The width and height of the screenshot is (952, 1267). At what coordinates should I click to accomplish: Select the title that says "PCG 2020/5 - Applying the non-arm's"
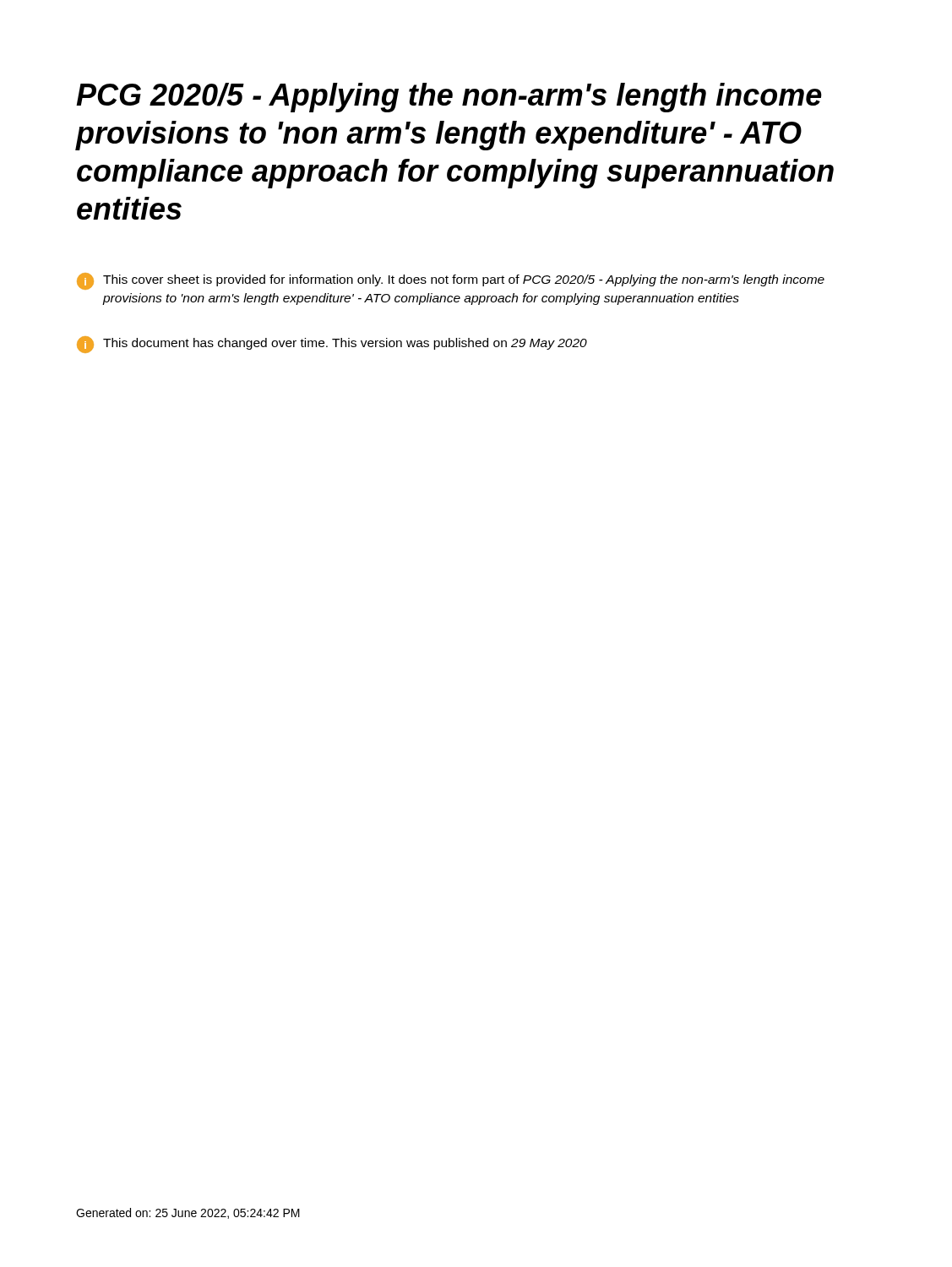[x=455, y=152]
